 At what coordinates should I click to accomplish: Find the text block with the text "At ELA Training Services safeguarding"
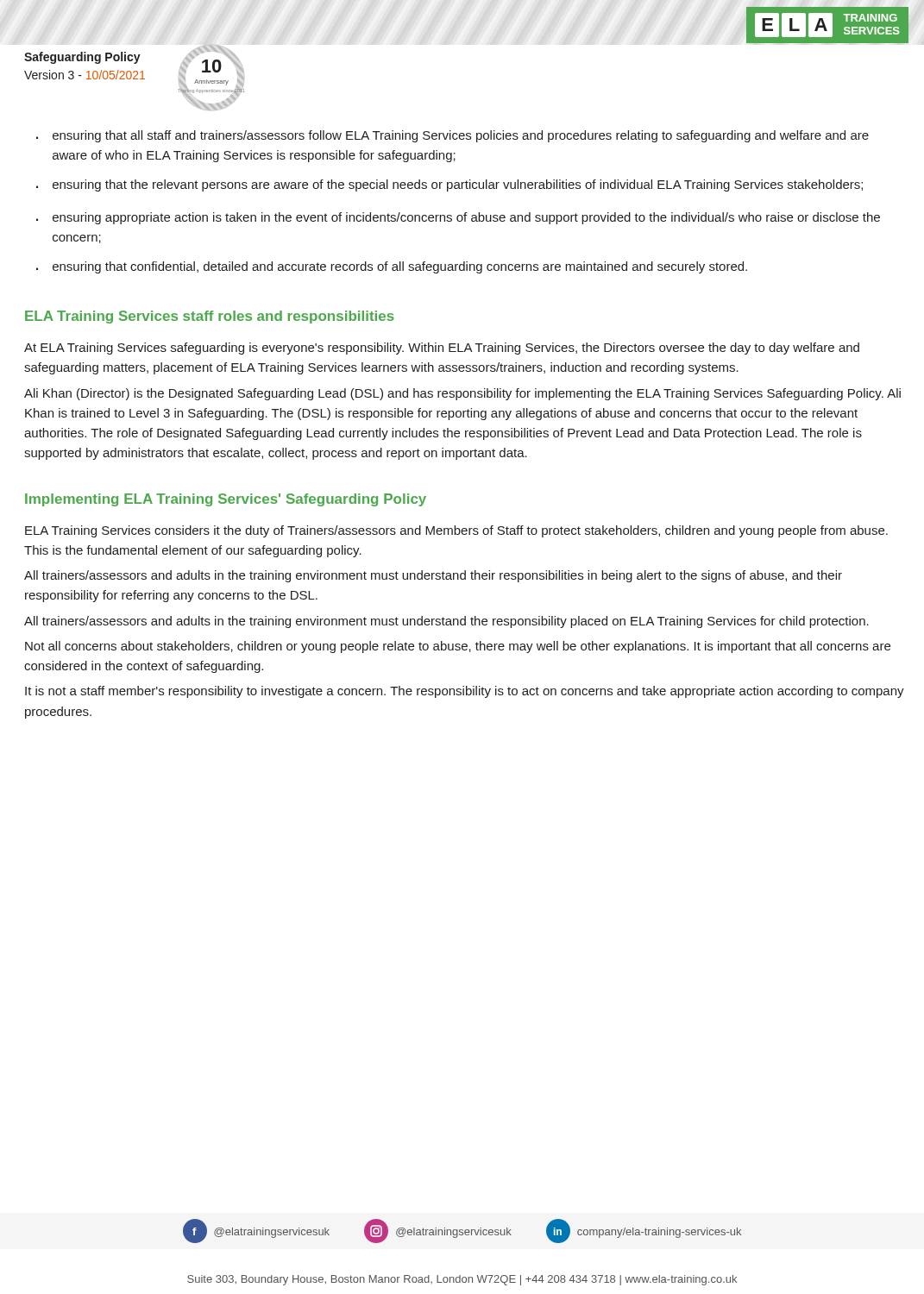442,357
